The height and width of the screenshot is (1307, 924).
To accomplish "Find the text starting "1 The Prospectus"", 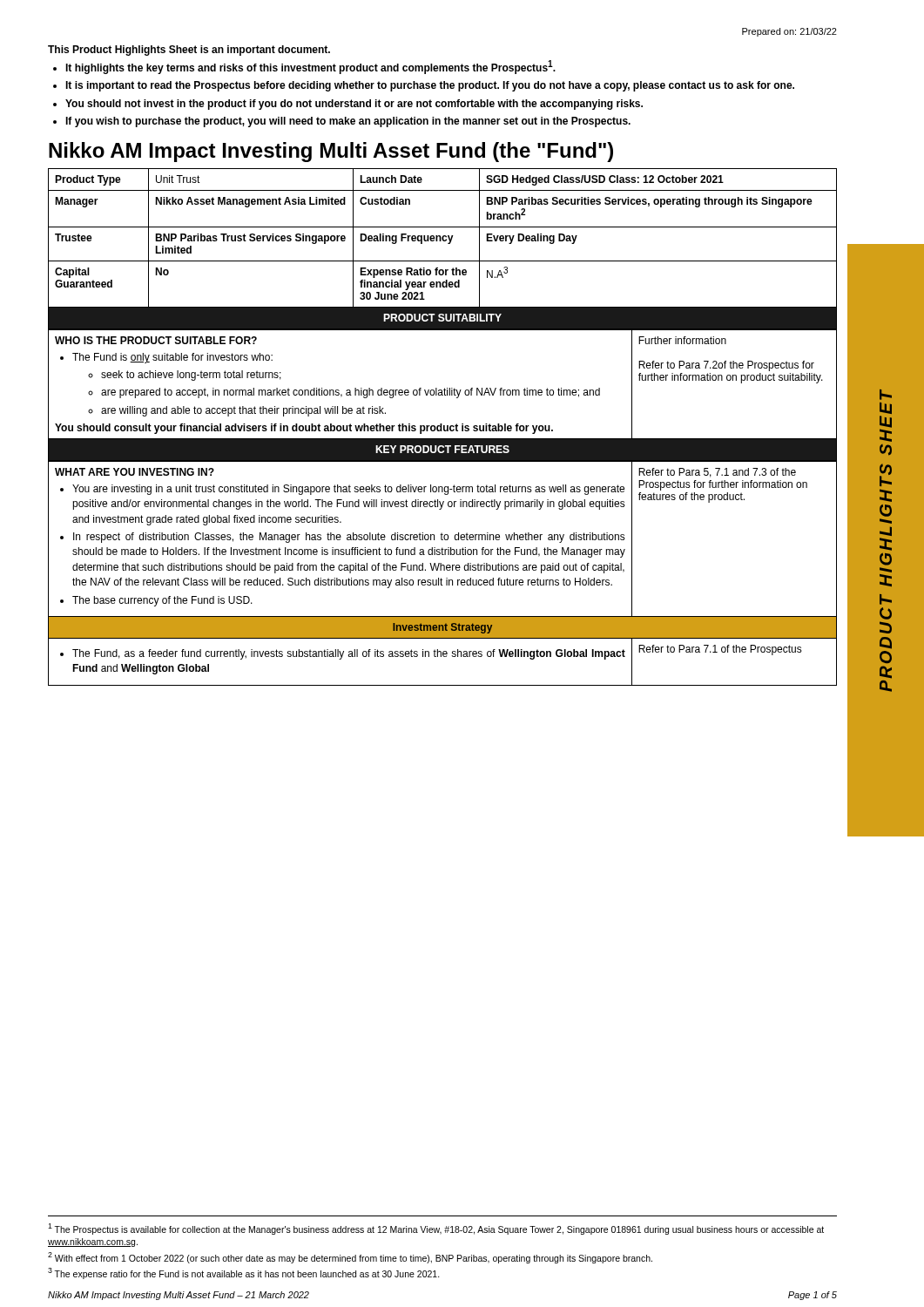I will click(x=442, y=1250).
